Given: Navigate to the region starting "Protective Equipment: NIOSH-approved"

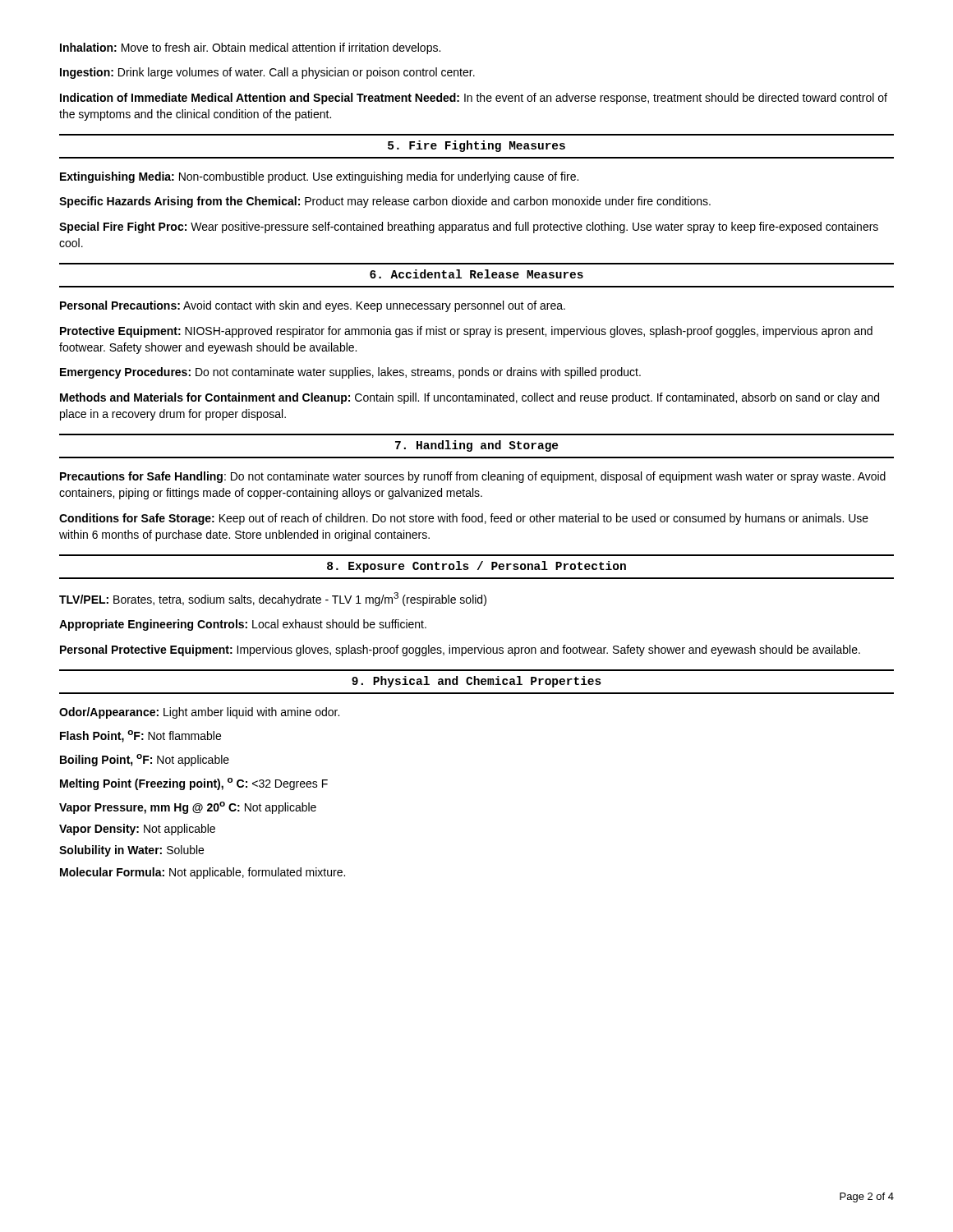Looking at the screenshot, I should [x=466, y=339].
